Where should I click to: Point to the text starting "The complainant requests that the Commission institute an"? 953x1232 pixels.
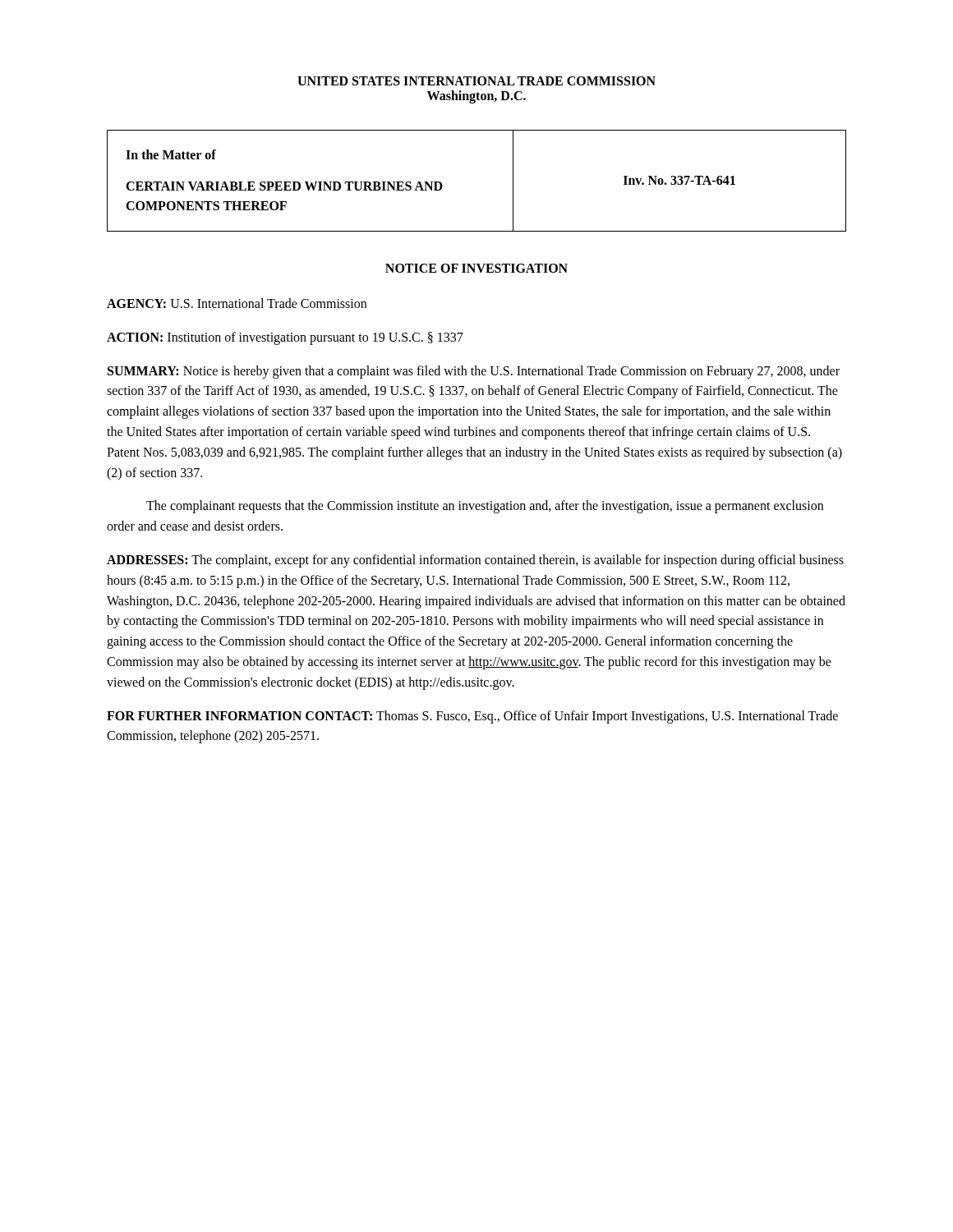tap(465, 516)
